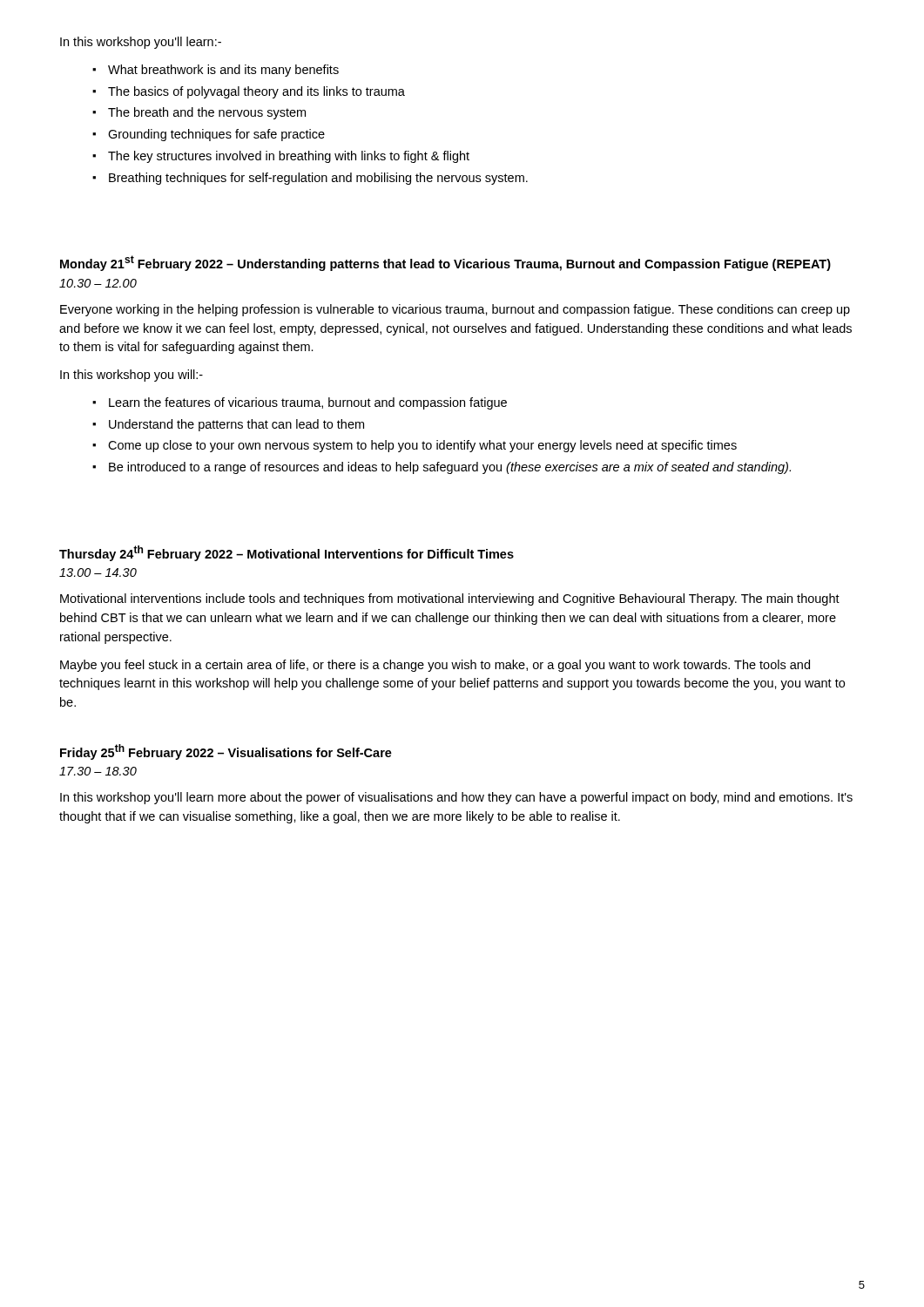Locate the list item containing "What breathwork is and its many"

point(223,69)
